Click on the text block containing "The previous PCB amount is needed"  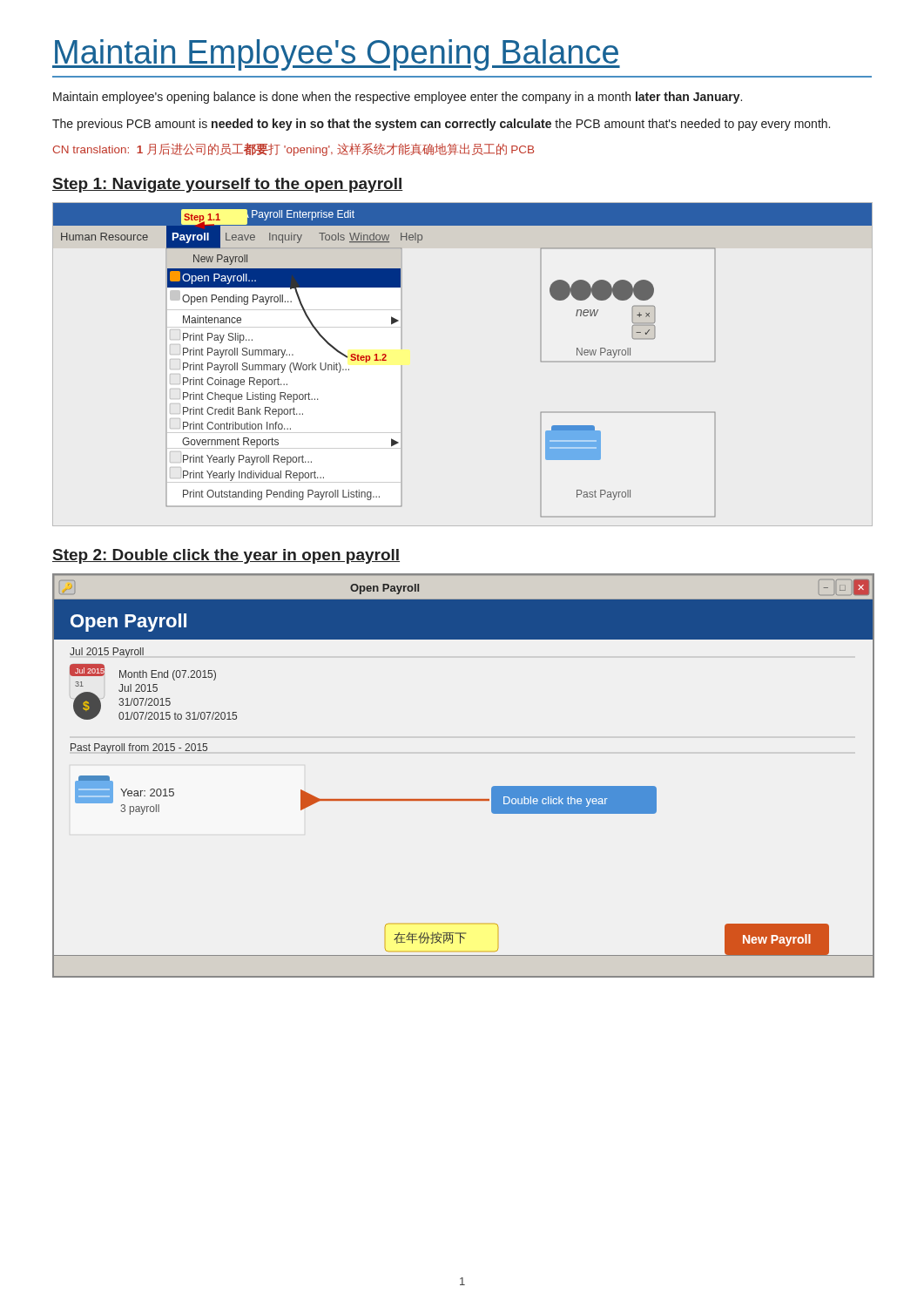(x=442, y=123)
